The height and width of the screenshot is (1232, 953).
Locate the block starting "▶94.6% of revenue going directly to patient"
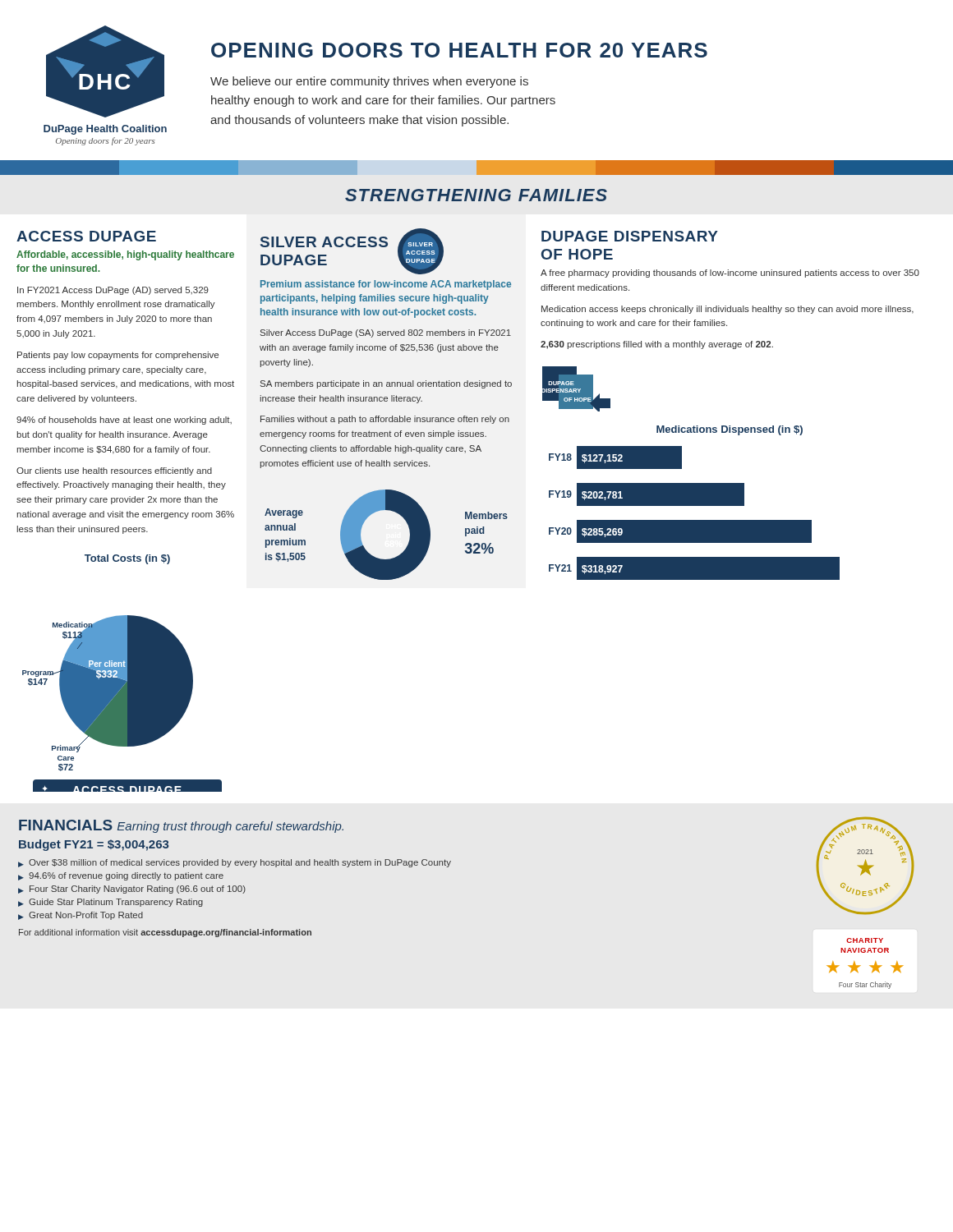[x=121, y=876]
